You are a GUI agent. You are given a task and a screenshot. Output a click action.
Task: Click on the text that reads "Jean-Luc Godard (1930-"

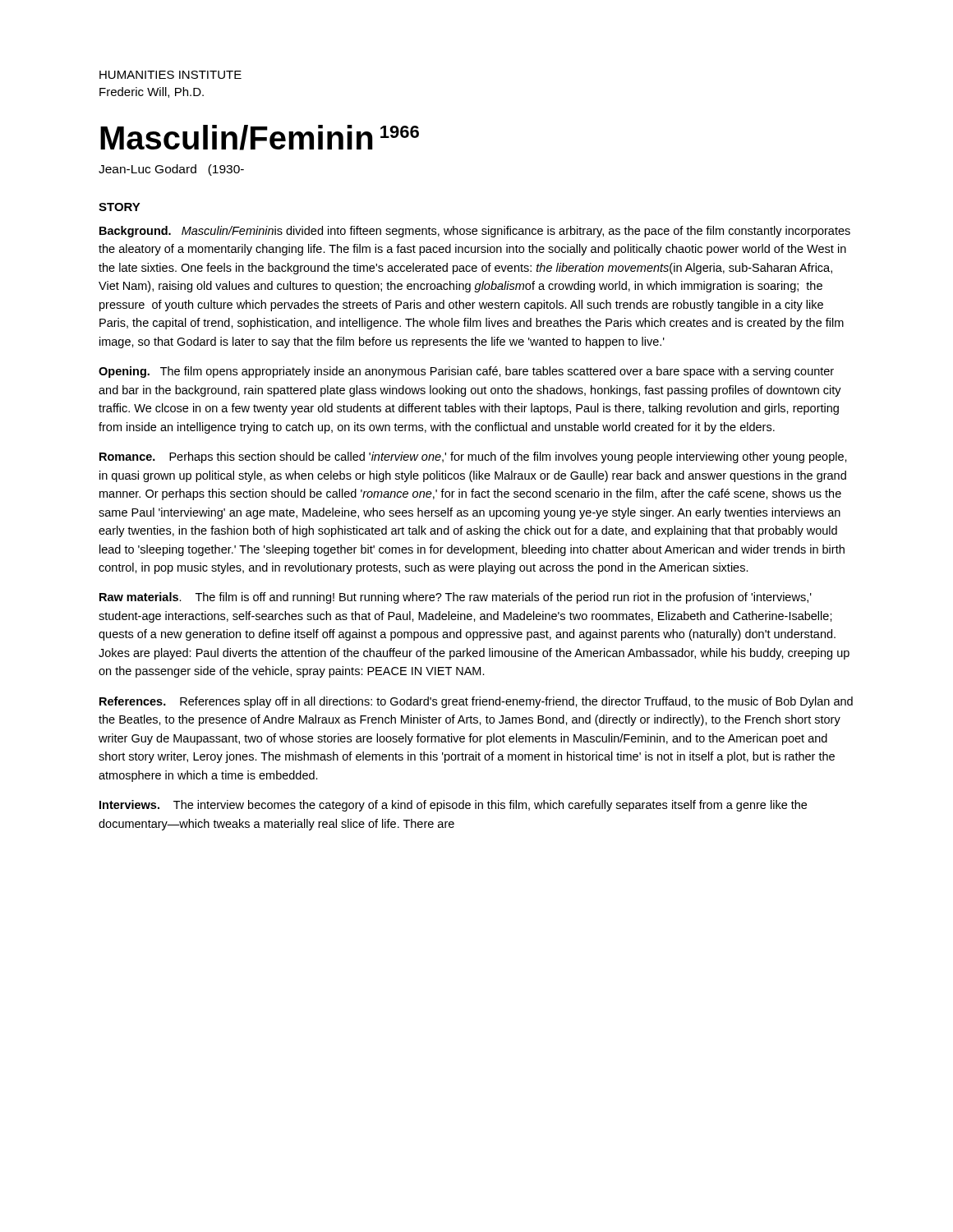(171, 169)
